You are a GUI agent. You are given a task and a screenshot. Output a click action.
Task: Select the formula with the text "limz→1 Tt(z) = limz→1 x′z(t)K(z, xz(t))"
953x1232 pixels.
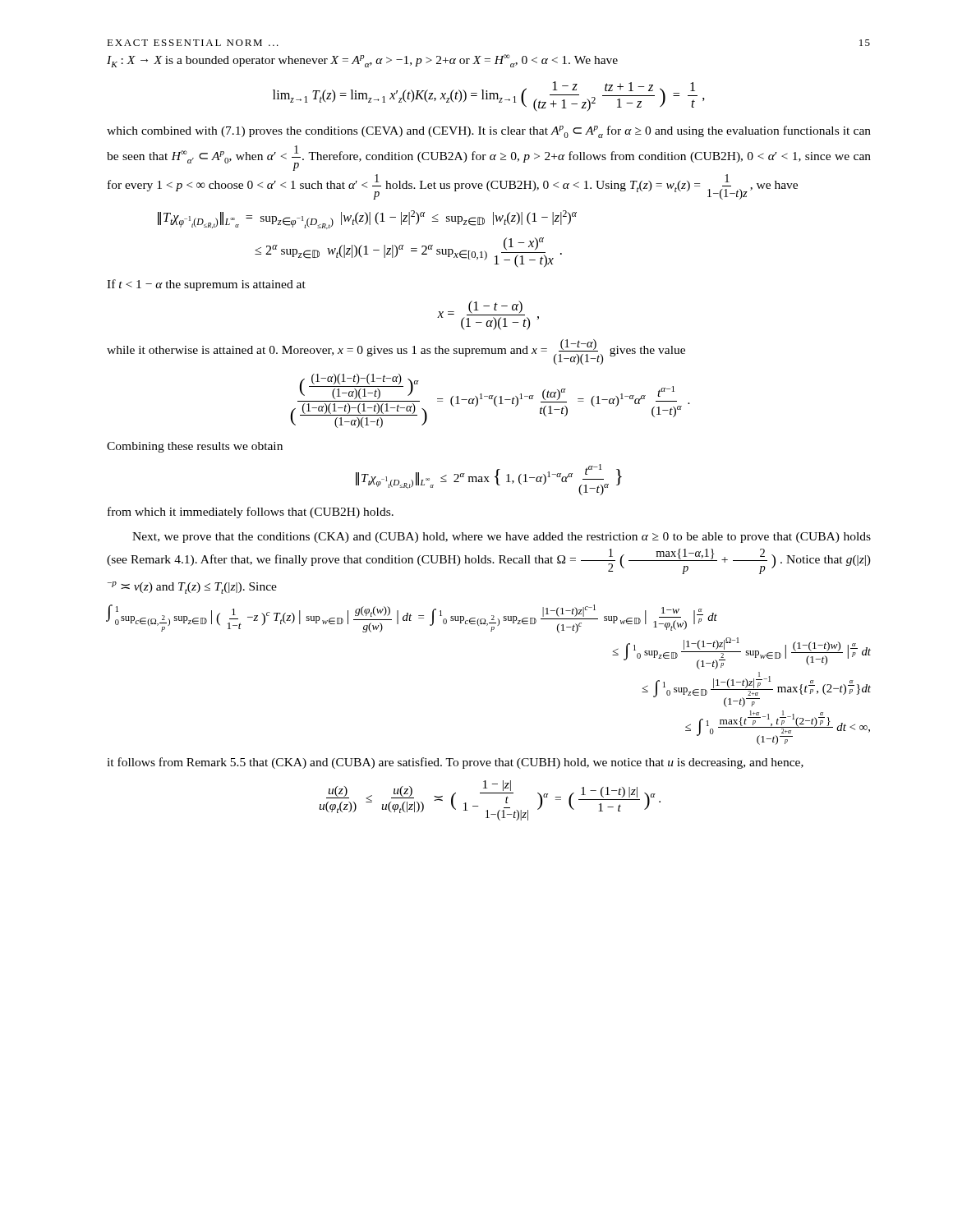tap(489, 95)
